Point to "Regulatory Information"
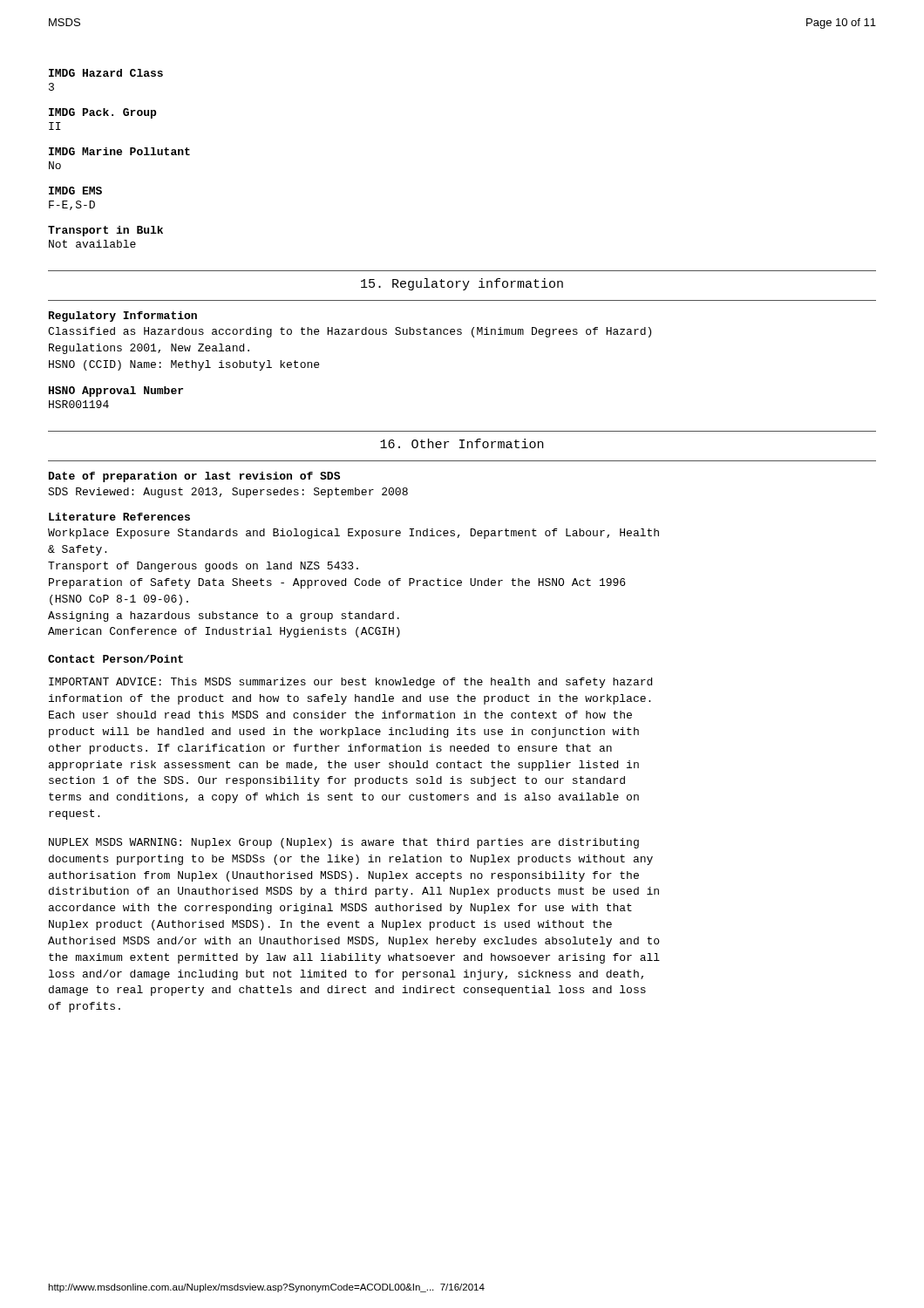The height and width of the screenshot is (1308, 924). [x=123, y=316]
